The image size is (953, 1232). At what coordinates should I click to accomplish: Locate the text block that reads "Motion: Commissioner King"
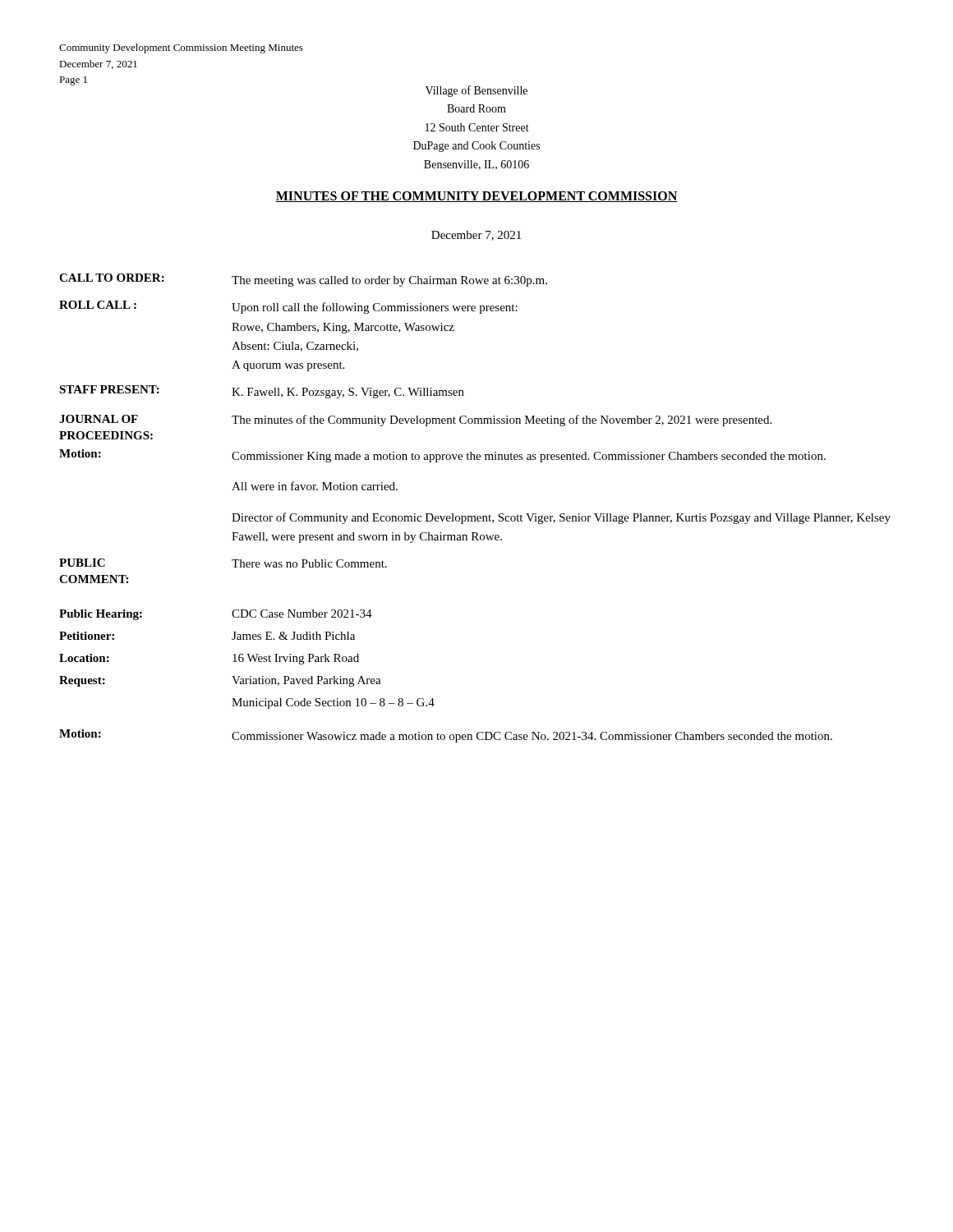(442, 456)
